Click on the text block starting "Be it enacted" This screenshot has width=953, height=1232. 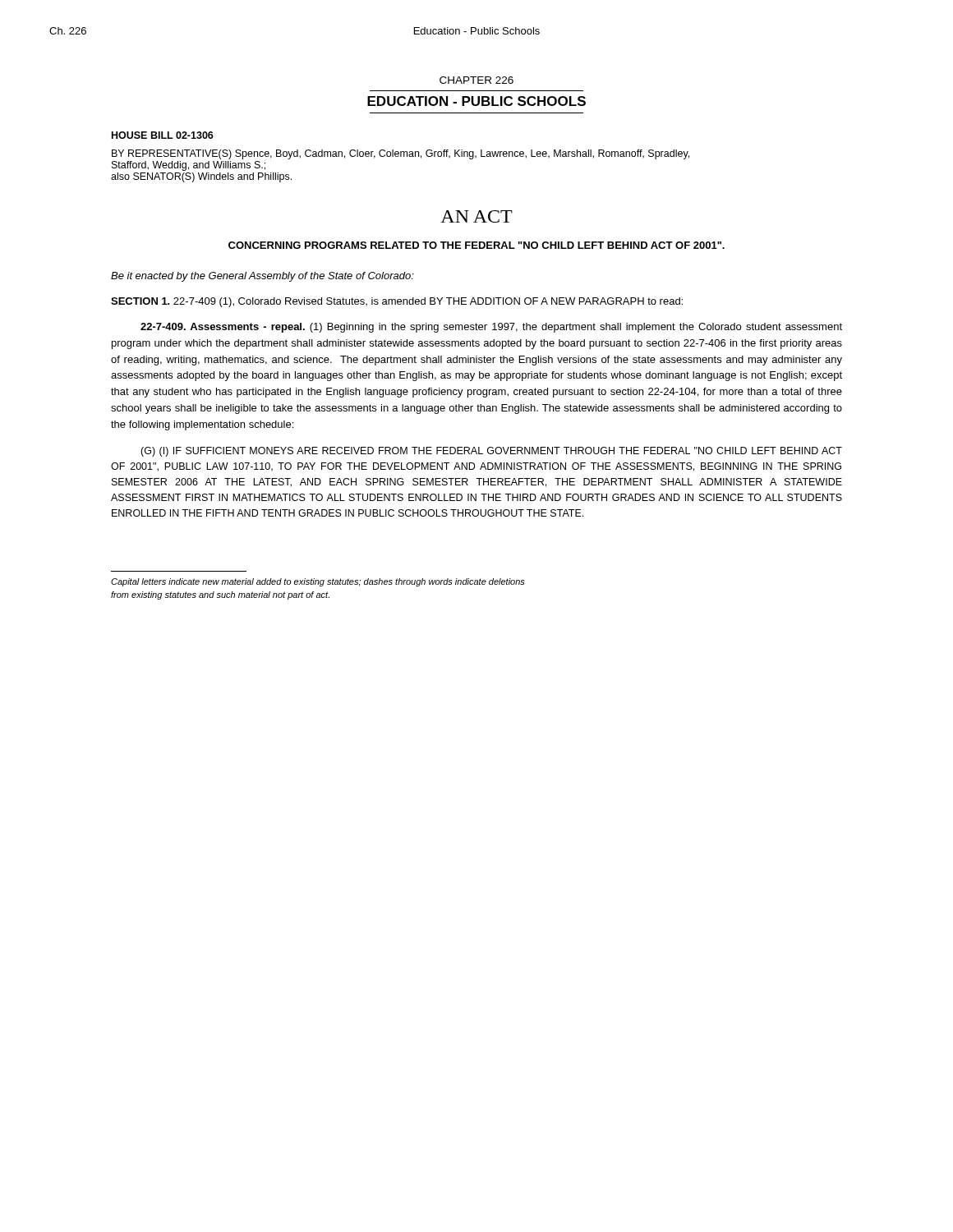(x=262, y=276)
